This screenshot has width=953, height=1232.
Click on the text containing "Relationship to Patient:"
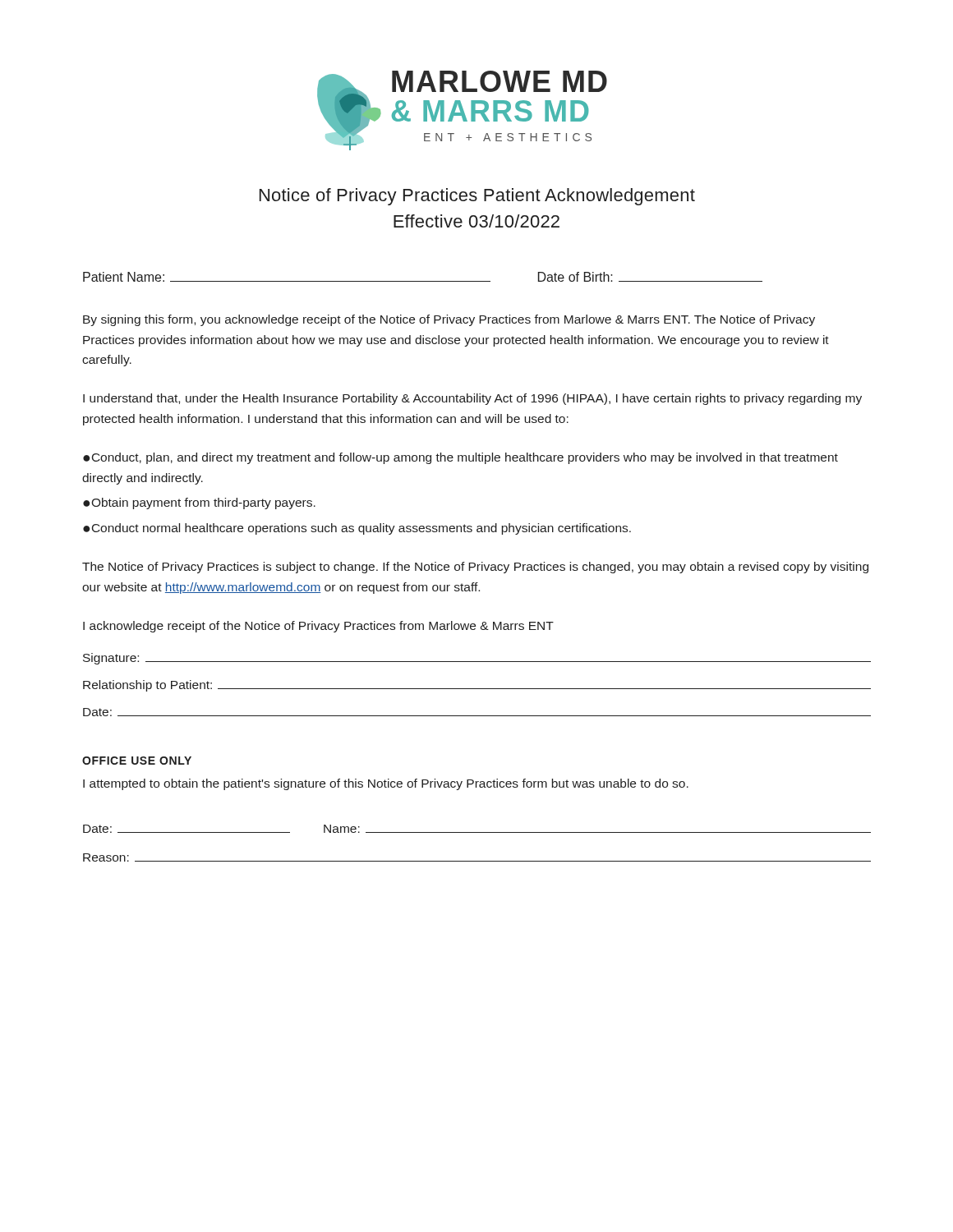[x=476, y=683]
